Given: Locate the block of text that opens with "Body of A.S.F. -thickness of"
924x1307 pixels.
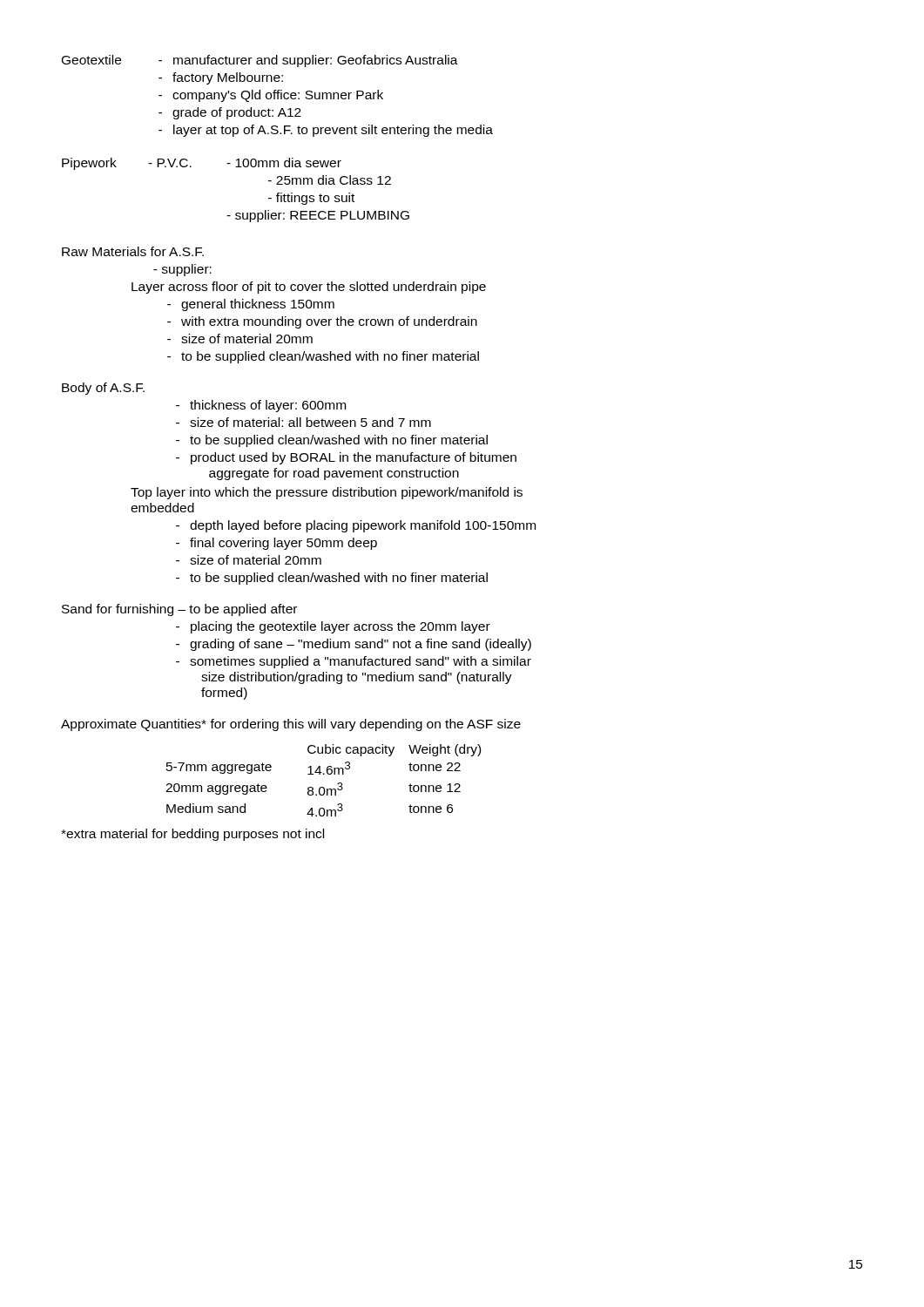Looking at the screenshot, I should point(462,483).
